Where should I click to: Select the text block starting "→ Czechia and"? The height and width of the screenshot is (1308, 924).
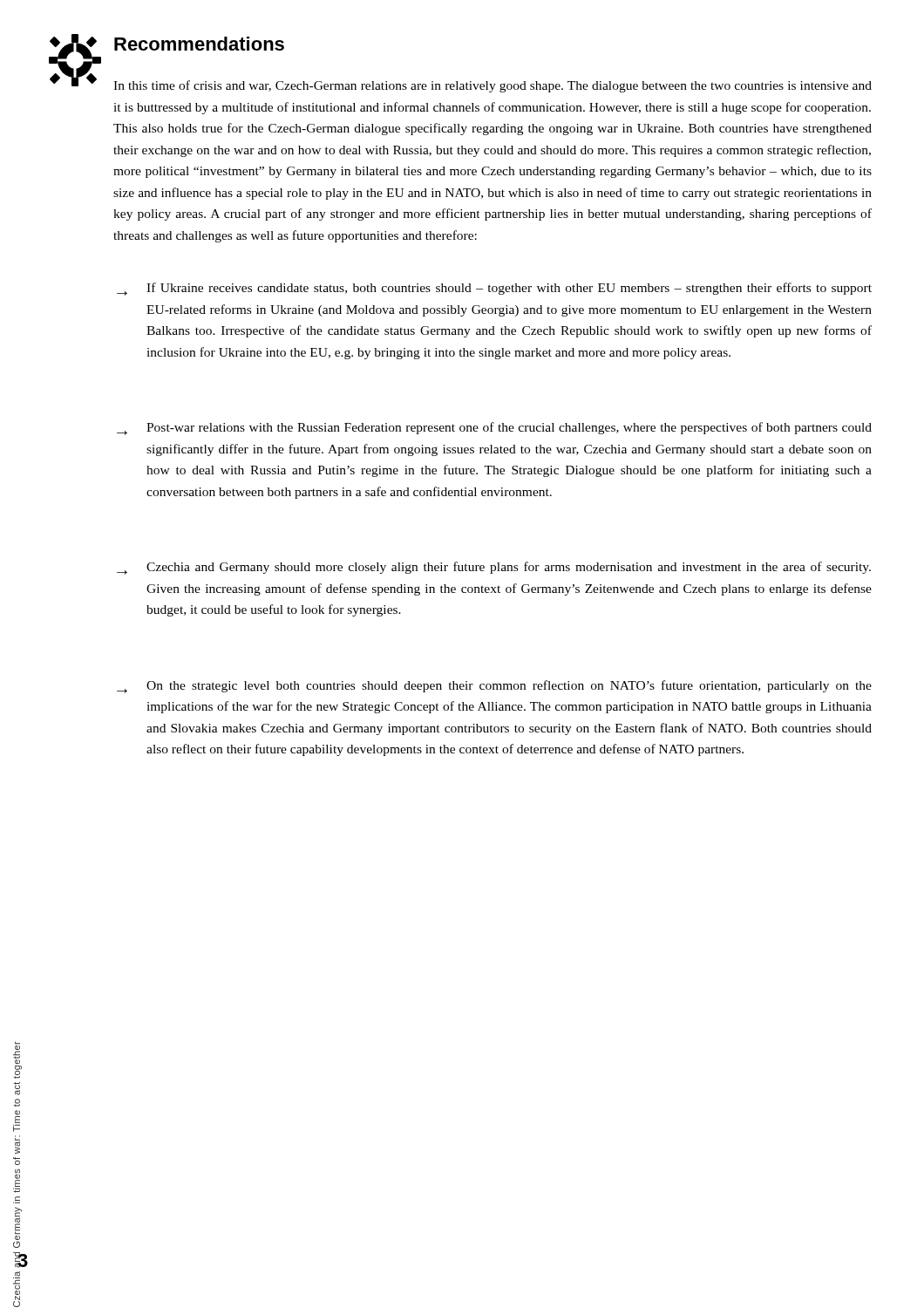click(x=492, y=588)
